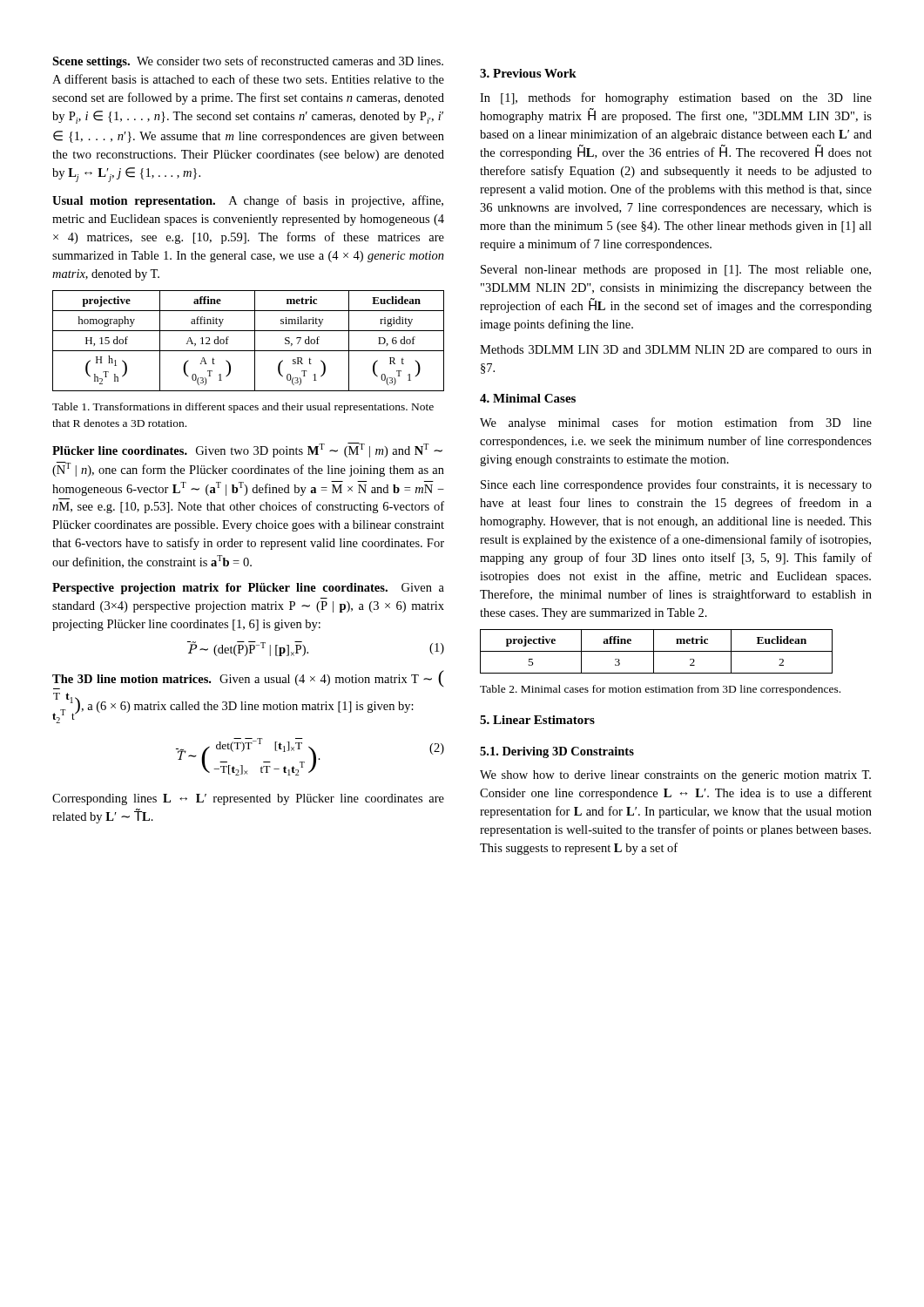Image resolution: width=924 pixels, height=1307 pixels.
Task: Click the passage that begins "Corresponding lines L ↔ L′ represented by"
Action: pyautogui.click(x=248, y=808)
